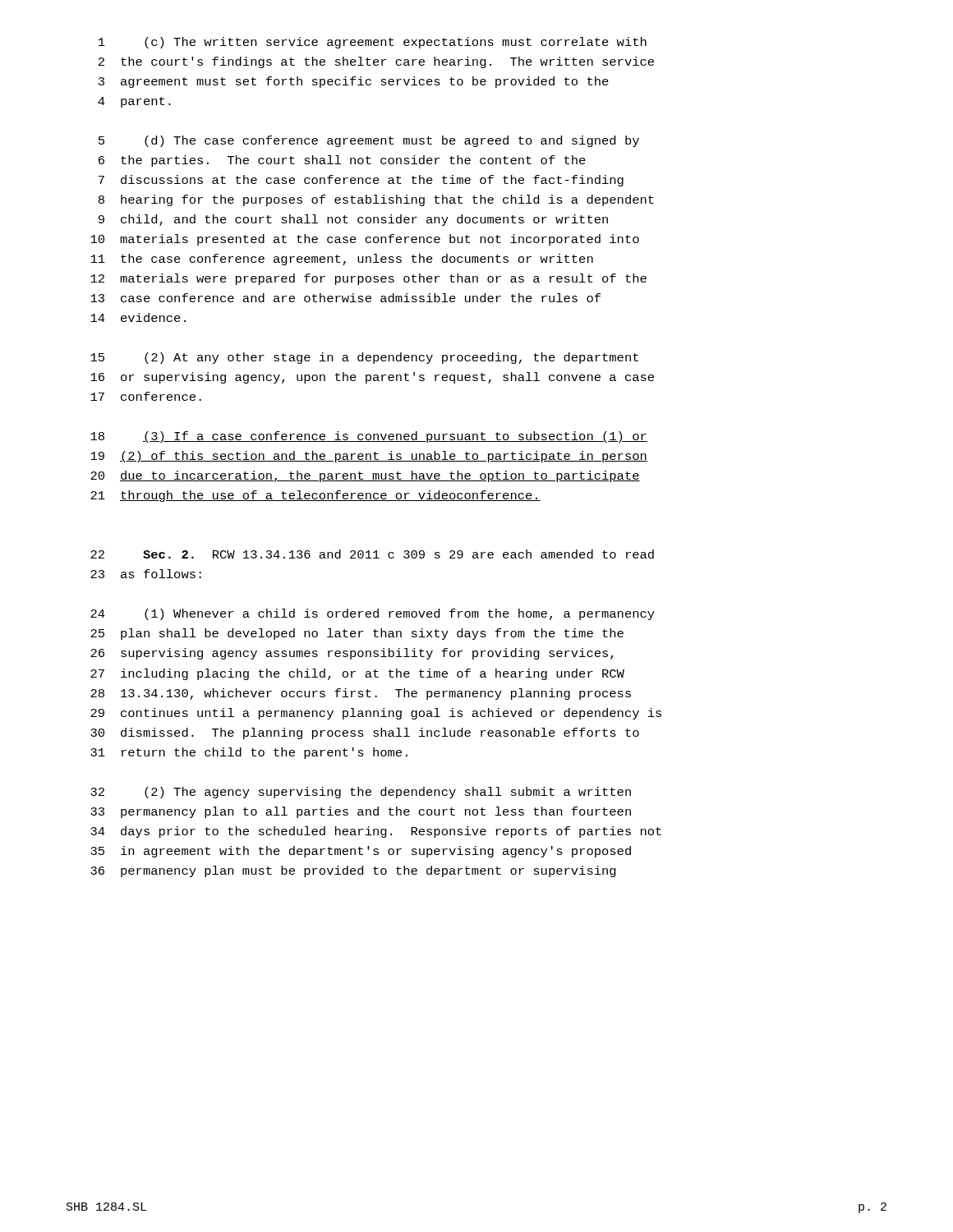Screen dimensions: 1232x953
Task: Click on the list item that reads "13 case conference and are otherwise admissible"
Action: [476, 299]
